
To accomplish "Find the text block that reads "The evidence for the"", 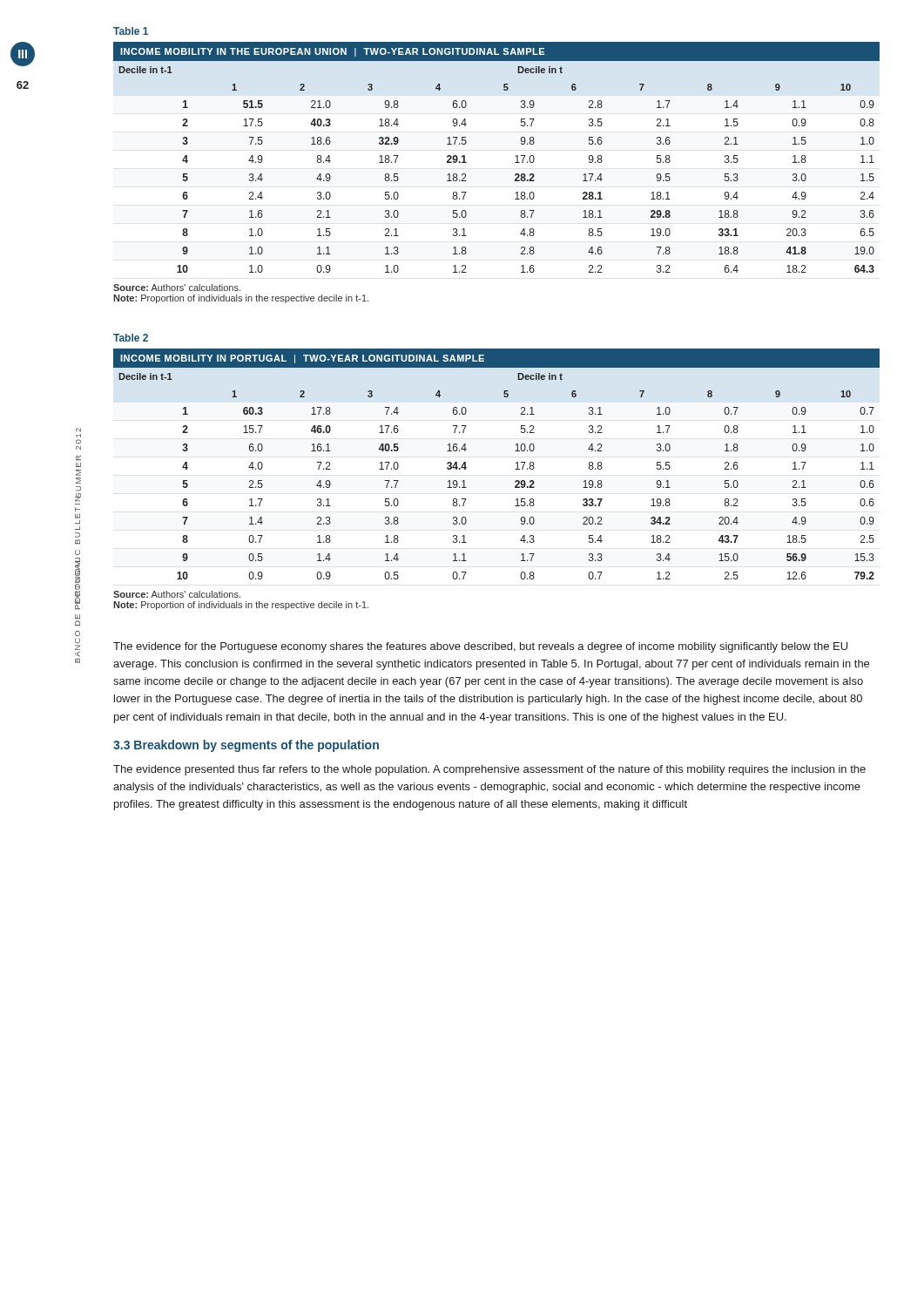I will click(492, 681).
